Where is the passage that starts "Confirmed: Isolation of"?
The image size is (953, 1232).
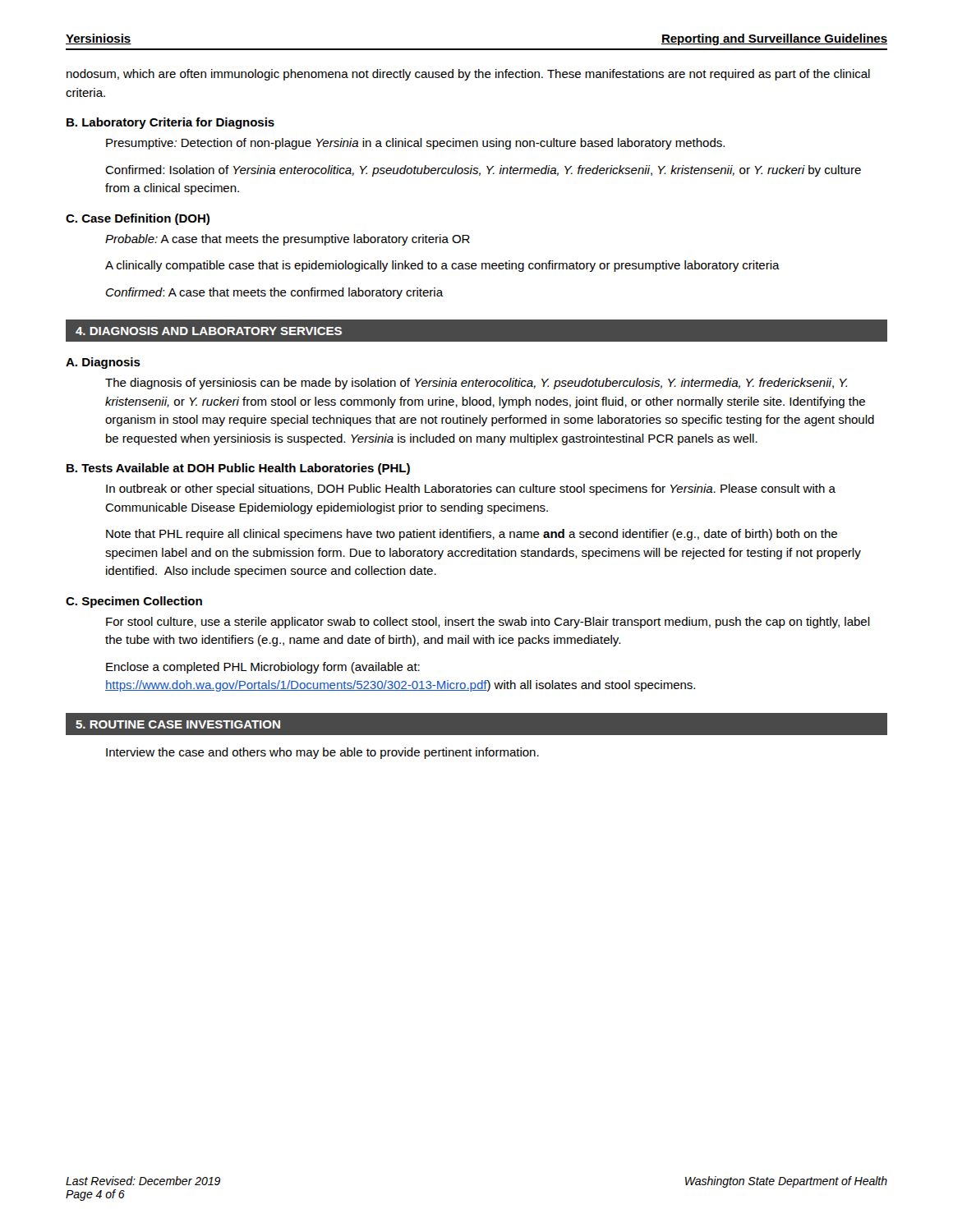click(x=483, y=178)
